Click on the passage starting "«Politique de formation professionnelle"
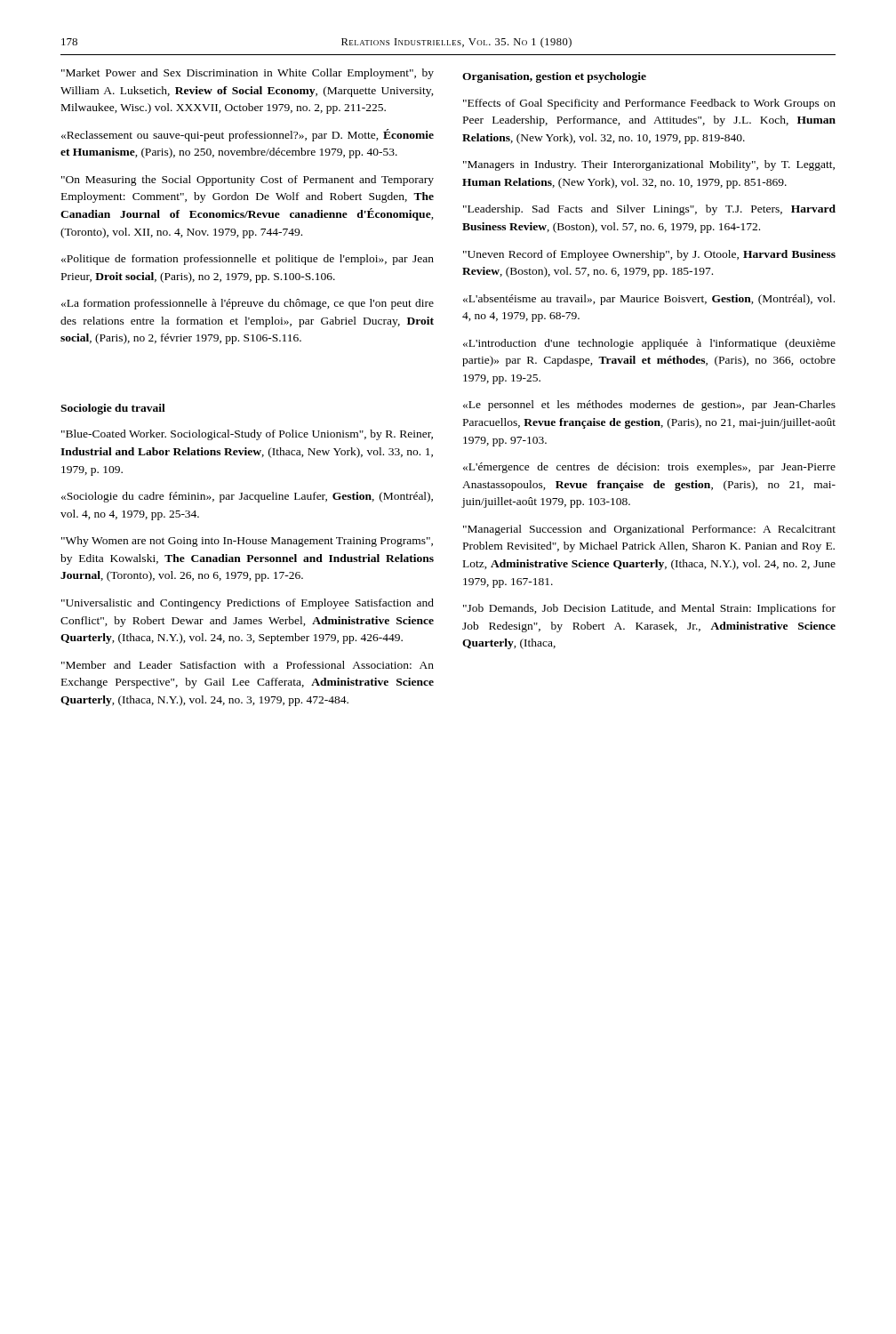 [247, 267]
